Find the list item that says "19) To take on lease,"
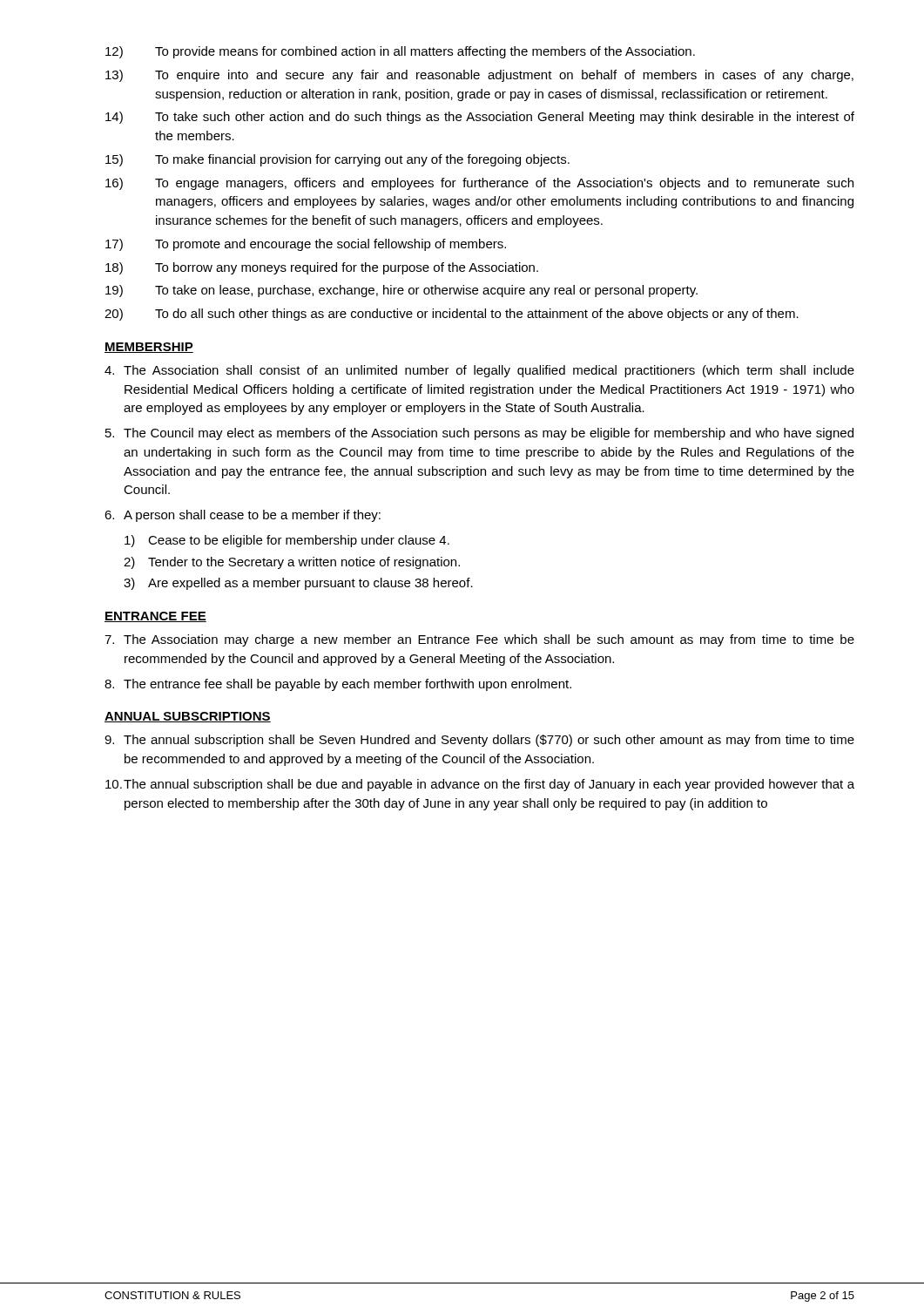 tap(479, 290)
